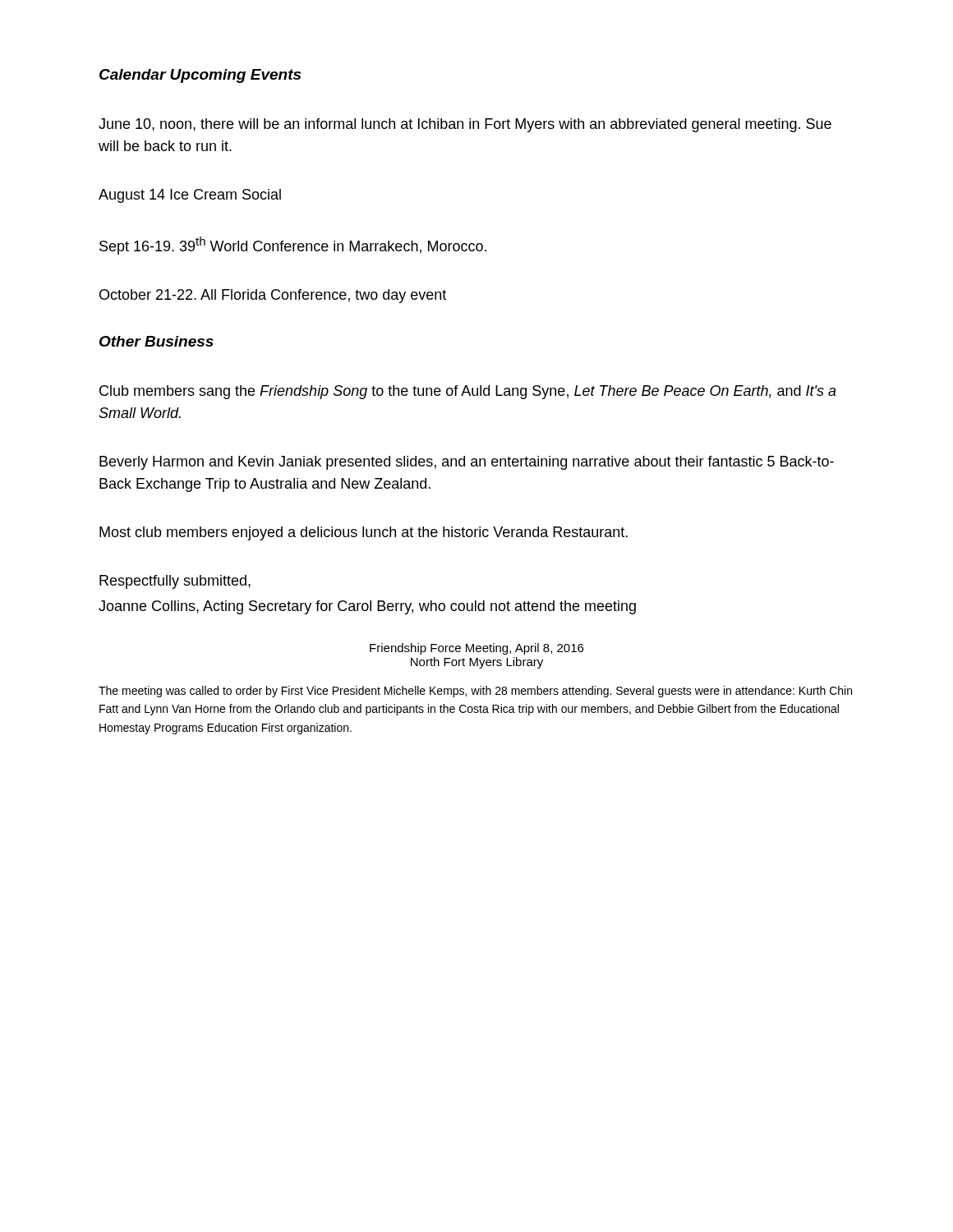
Task: Locate the text "August 14 Ice Cream Social"
Action: [x=190, y=195]
